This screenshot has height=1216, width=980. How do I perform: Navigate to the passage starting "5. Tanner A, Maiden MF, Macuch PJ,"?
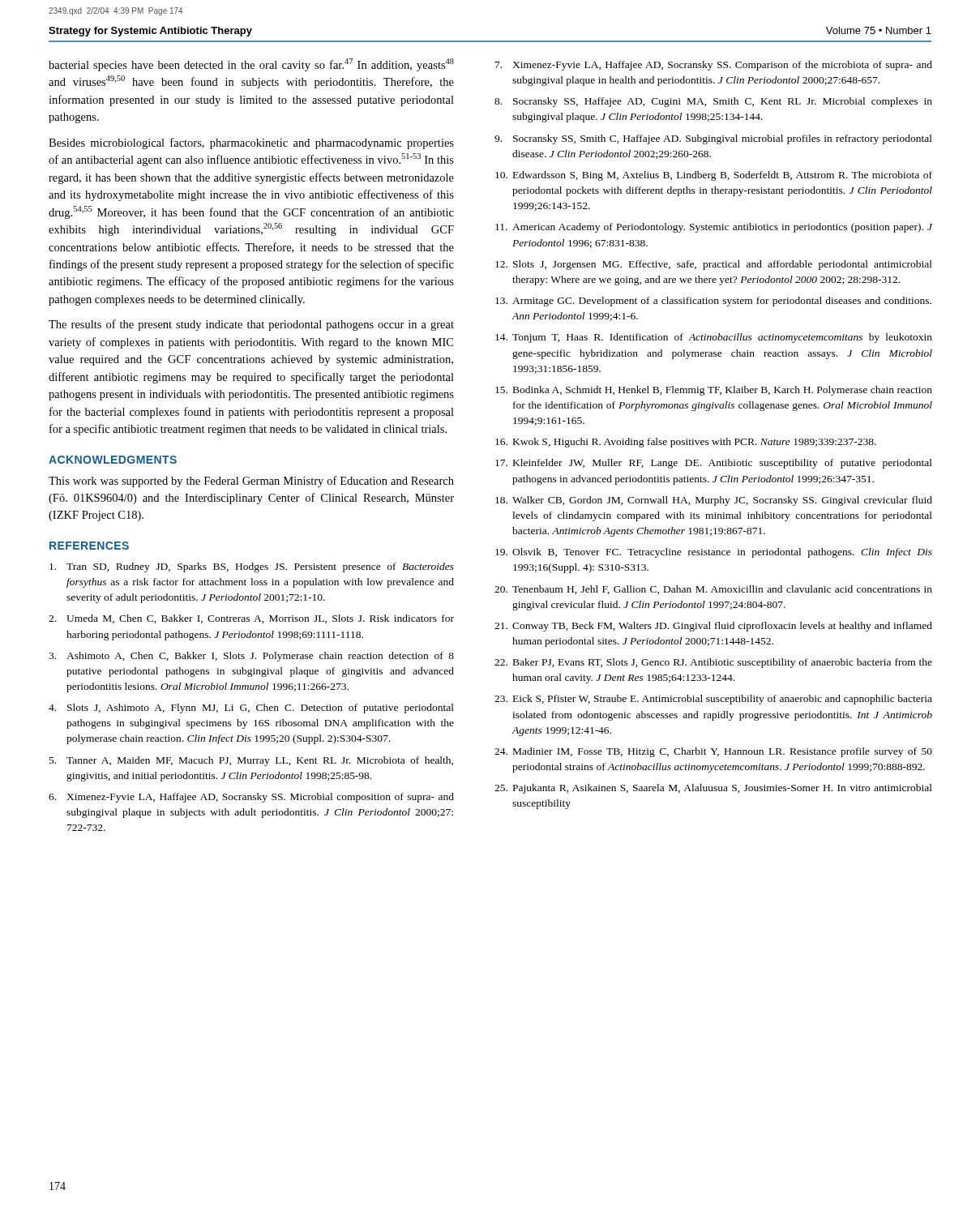pyautogui.click(x=251, y=767)
